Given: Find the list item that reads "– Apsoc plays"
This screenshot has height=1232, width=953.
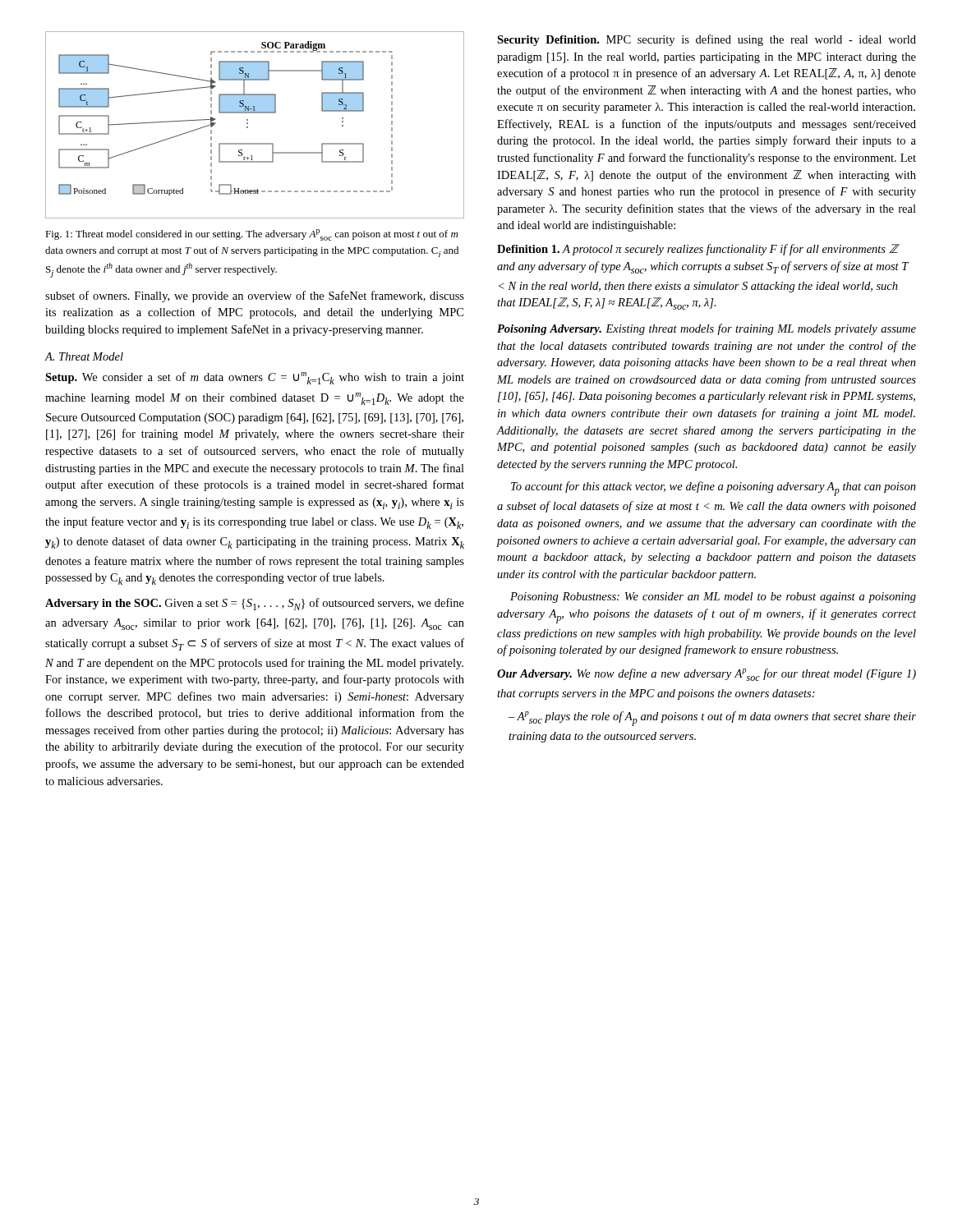Looking at the screenshot, I should pyautogui.click(x=712, y=726).
